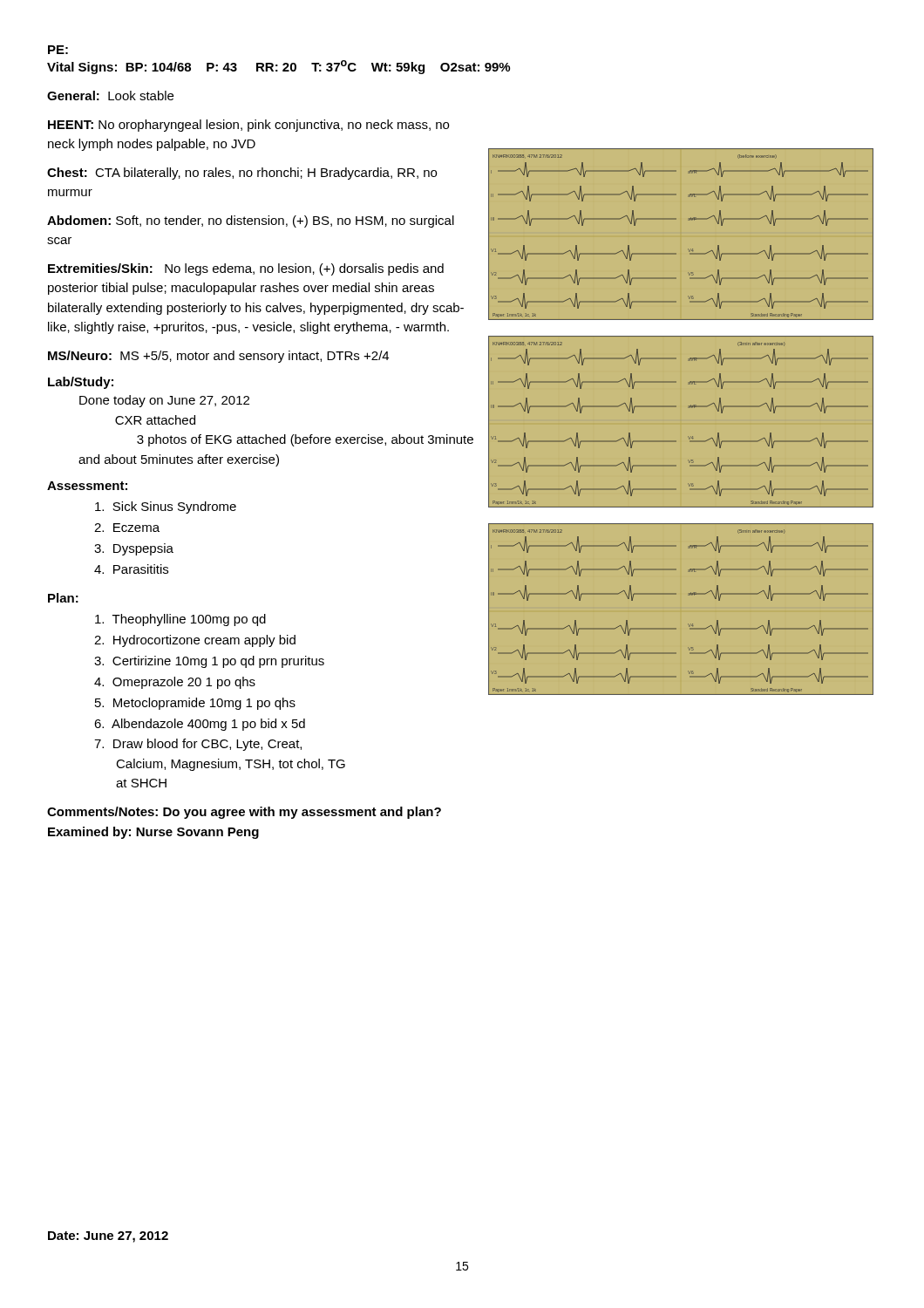Click where it says "4. Omeprazole 20 1 po qhs"

175,681
